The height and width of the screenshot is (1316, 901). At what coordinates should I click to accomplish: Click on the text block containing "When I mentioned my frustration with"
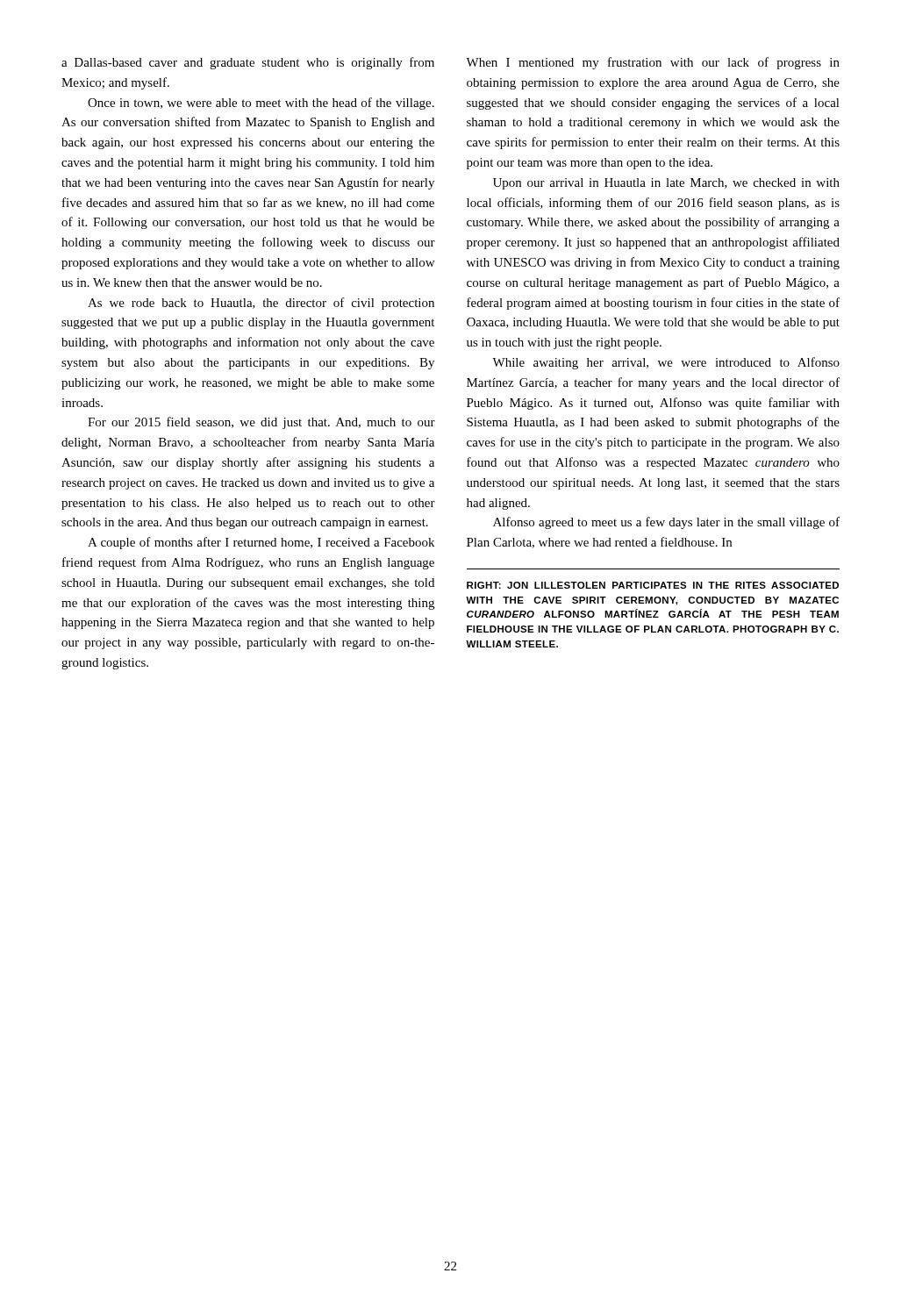653,303
